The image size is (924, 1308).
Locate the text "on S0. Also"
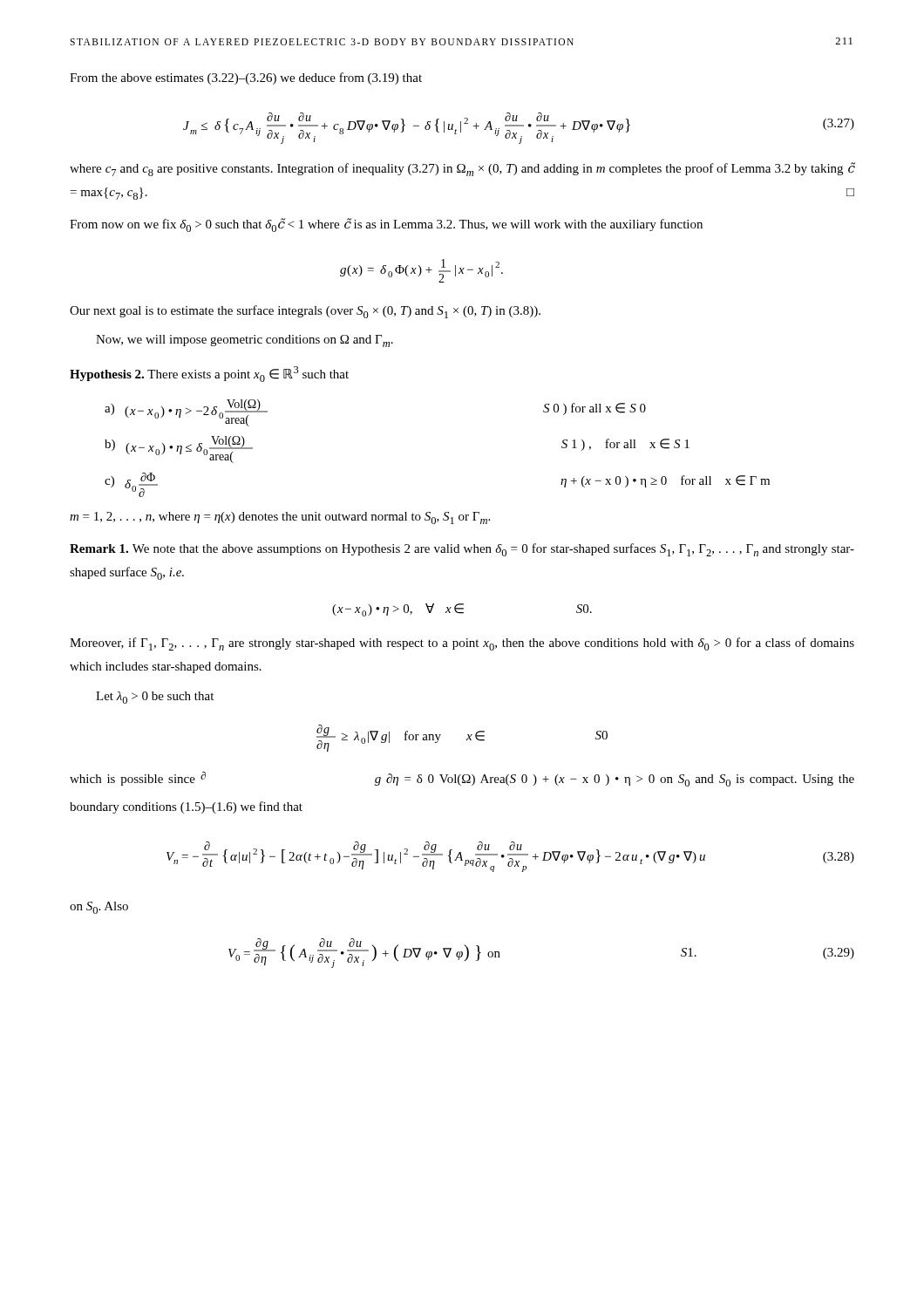pos(99,908)
